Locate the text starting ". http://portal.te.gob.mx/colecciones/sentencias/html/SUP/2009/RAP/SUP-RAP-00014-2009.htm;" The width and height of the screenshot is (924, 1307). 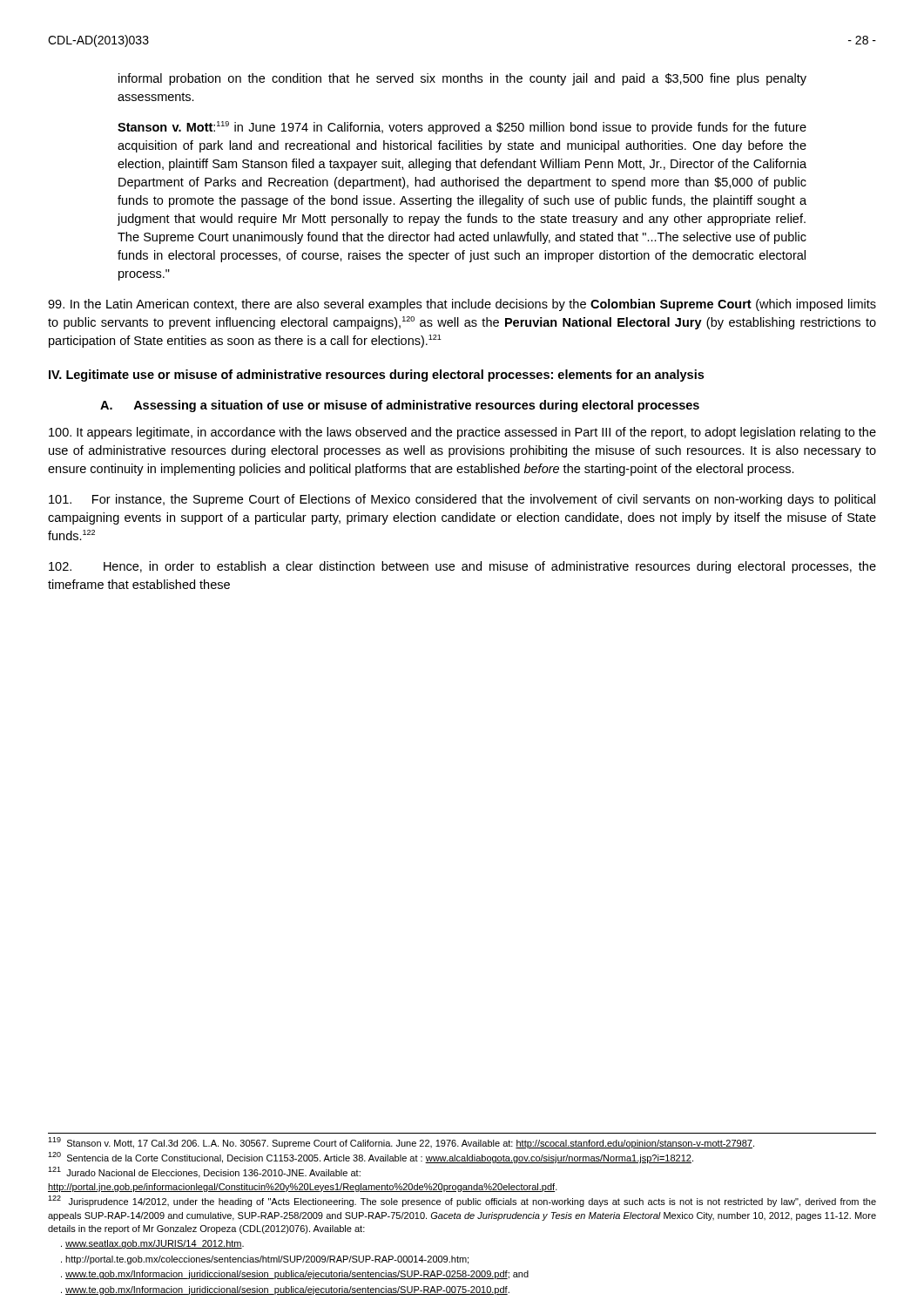[x=265, y=1259]
